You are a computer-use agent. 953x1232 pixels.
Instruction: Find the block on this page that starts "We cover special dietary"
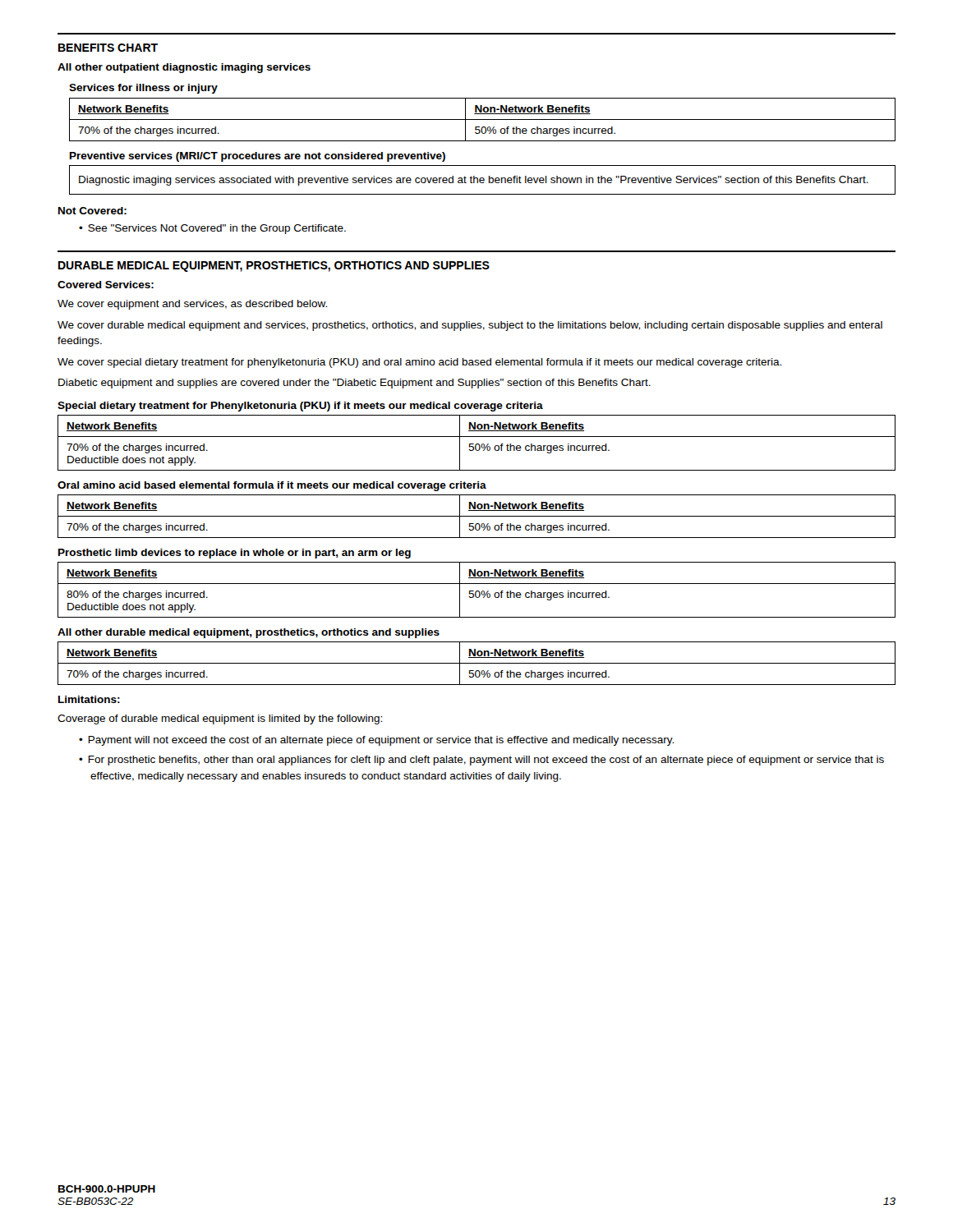pyautogui.click(x=420, y=362)
